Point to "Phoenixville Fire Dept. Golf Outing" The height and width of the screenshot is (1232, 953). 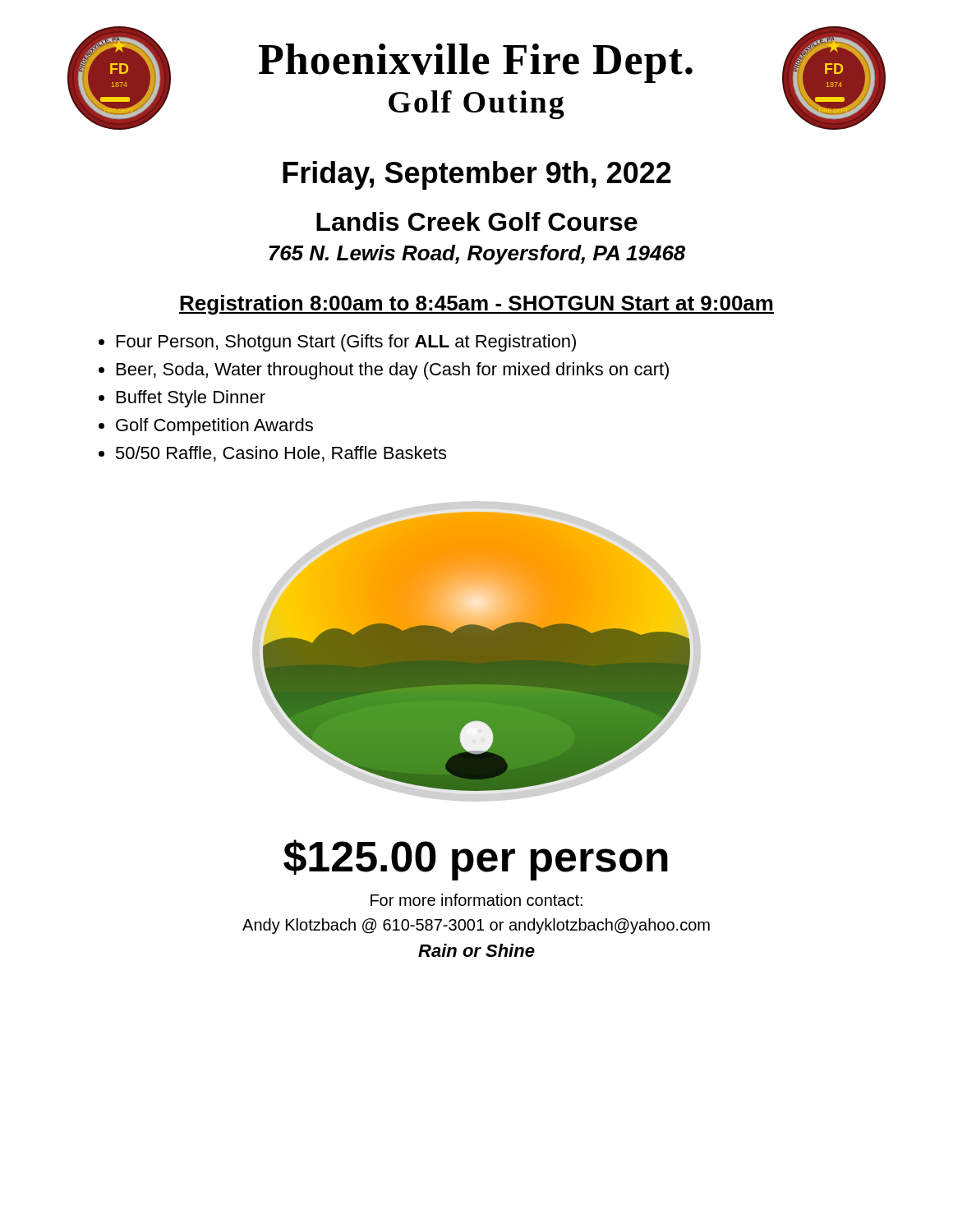point(476,78)
